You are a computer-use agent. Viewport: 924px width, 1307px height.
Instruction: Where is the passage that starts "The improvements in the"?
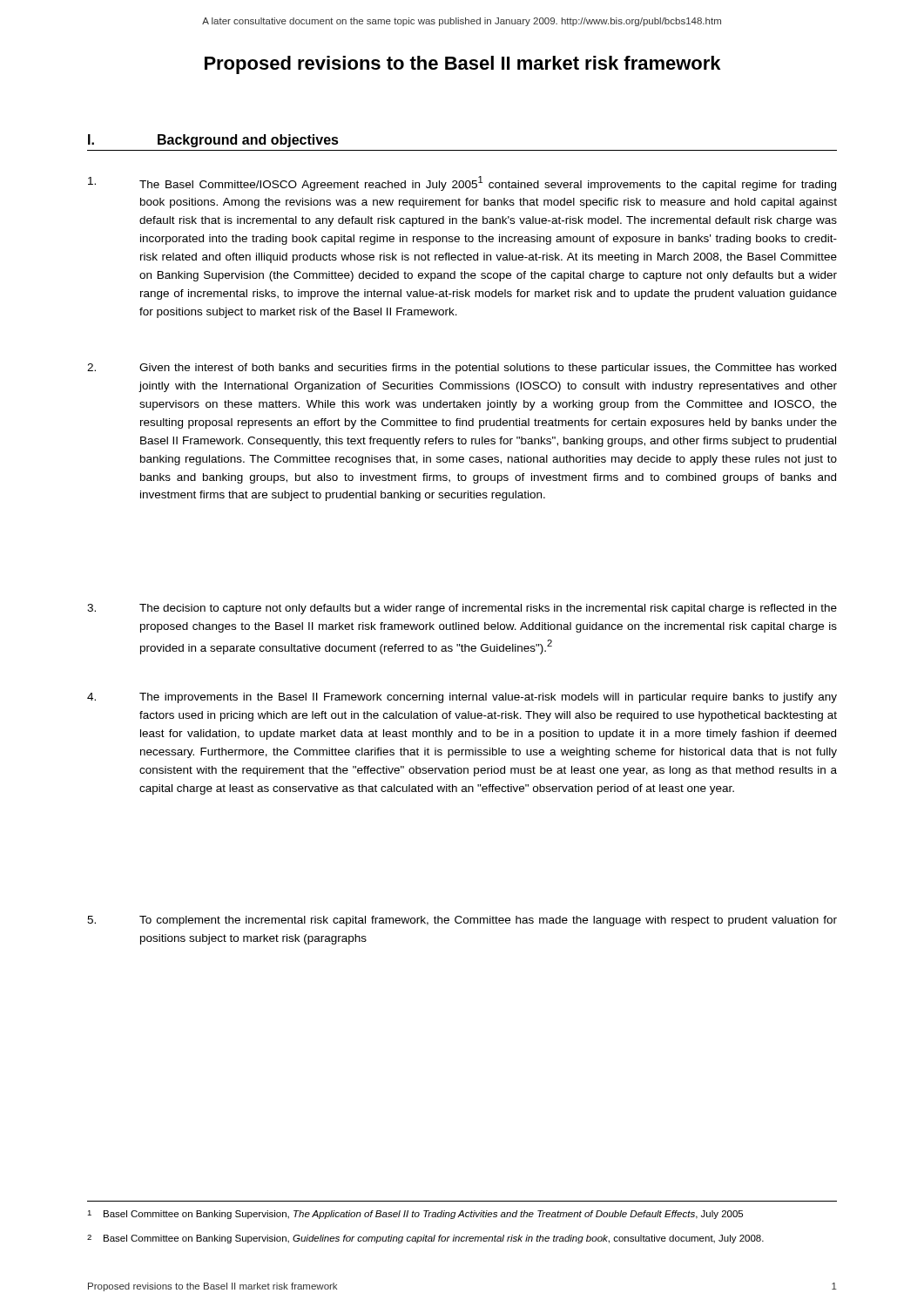[462, 743]
